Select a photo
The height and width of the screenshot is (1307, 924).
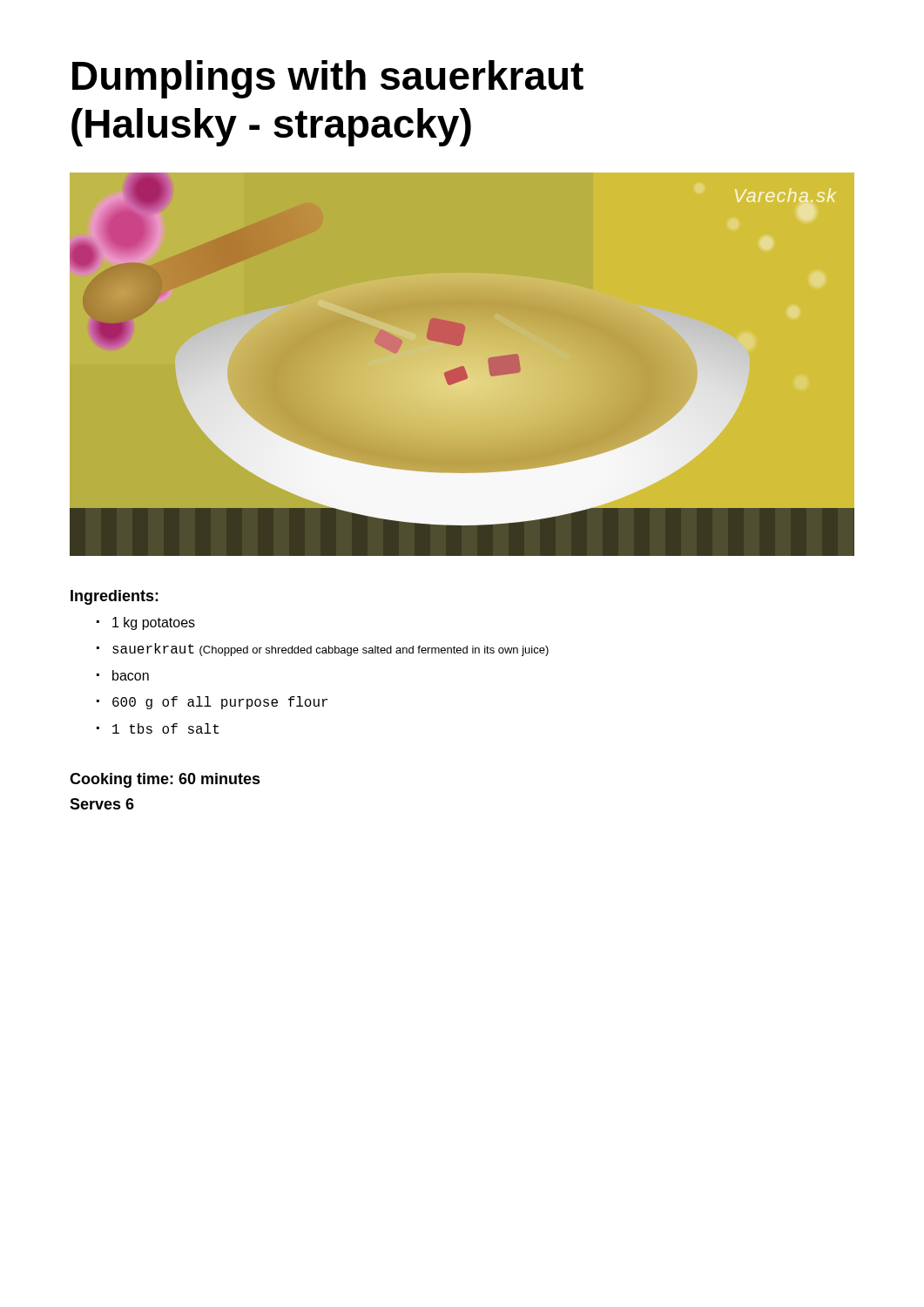pyautogui.click(x=462, y=365)
